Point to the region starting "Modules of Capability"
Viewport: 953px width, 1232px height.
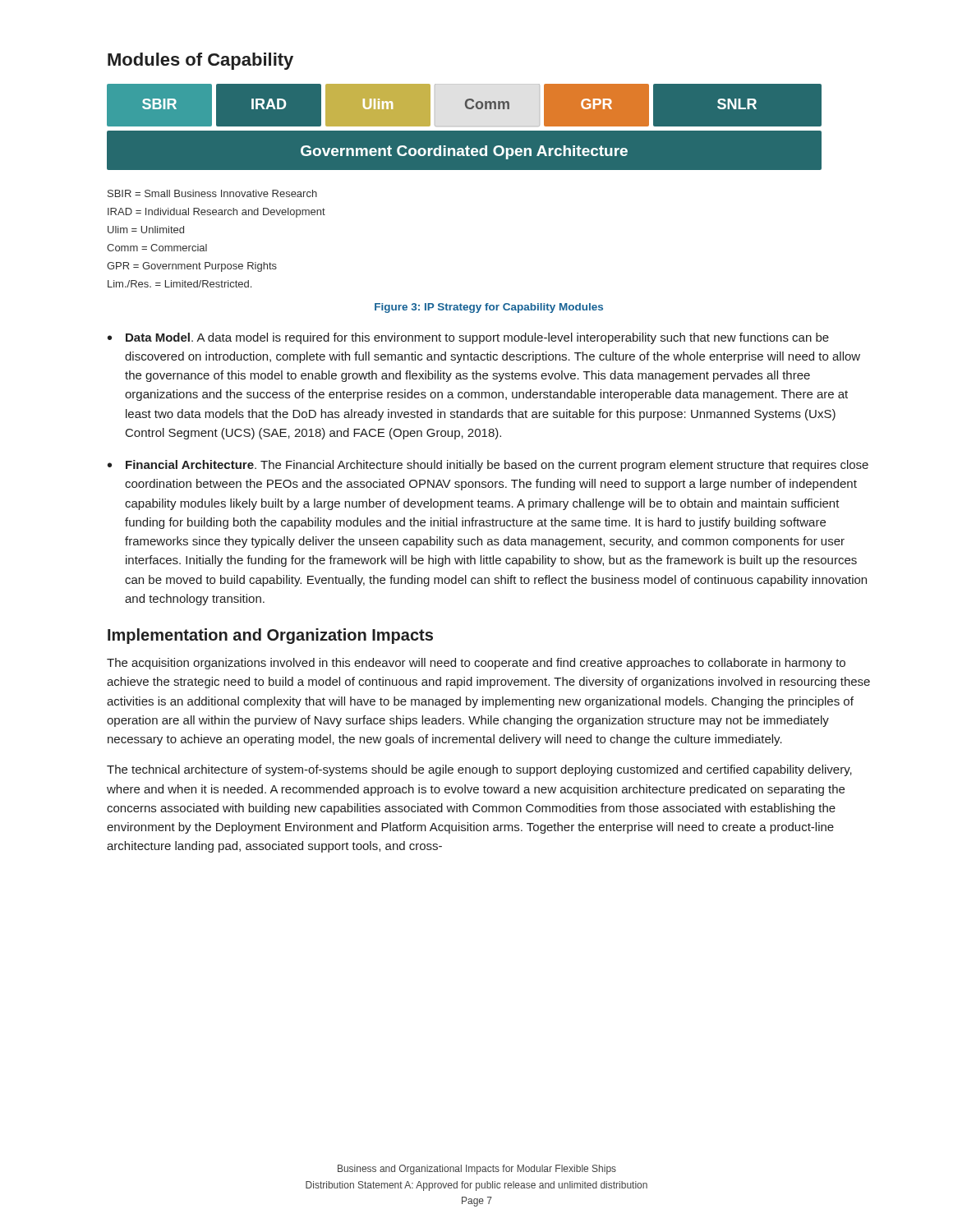[200, 60]
